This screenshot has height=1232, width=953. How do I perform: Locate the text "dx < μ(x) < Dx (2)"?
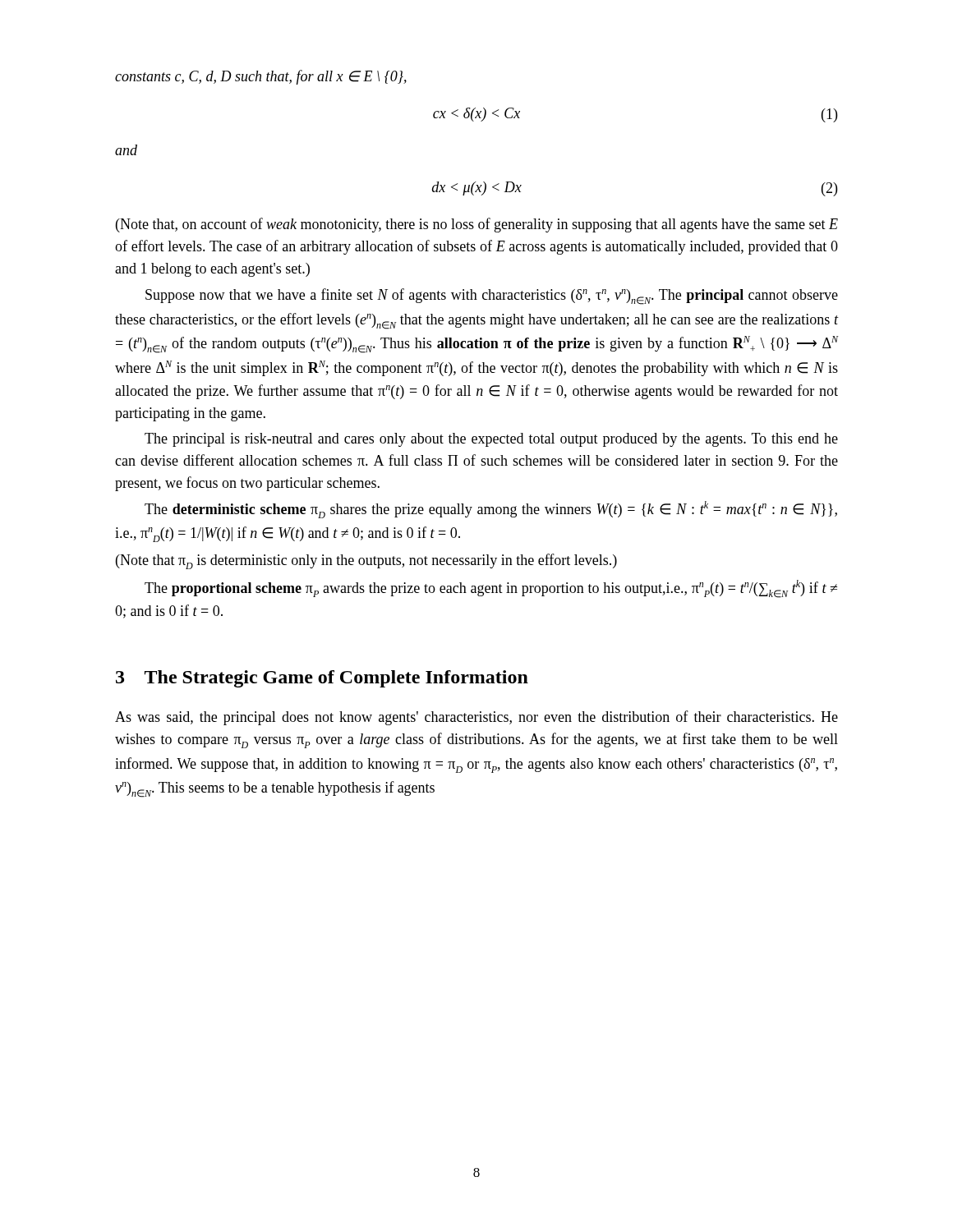(479, 188)
